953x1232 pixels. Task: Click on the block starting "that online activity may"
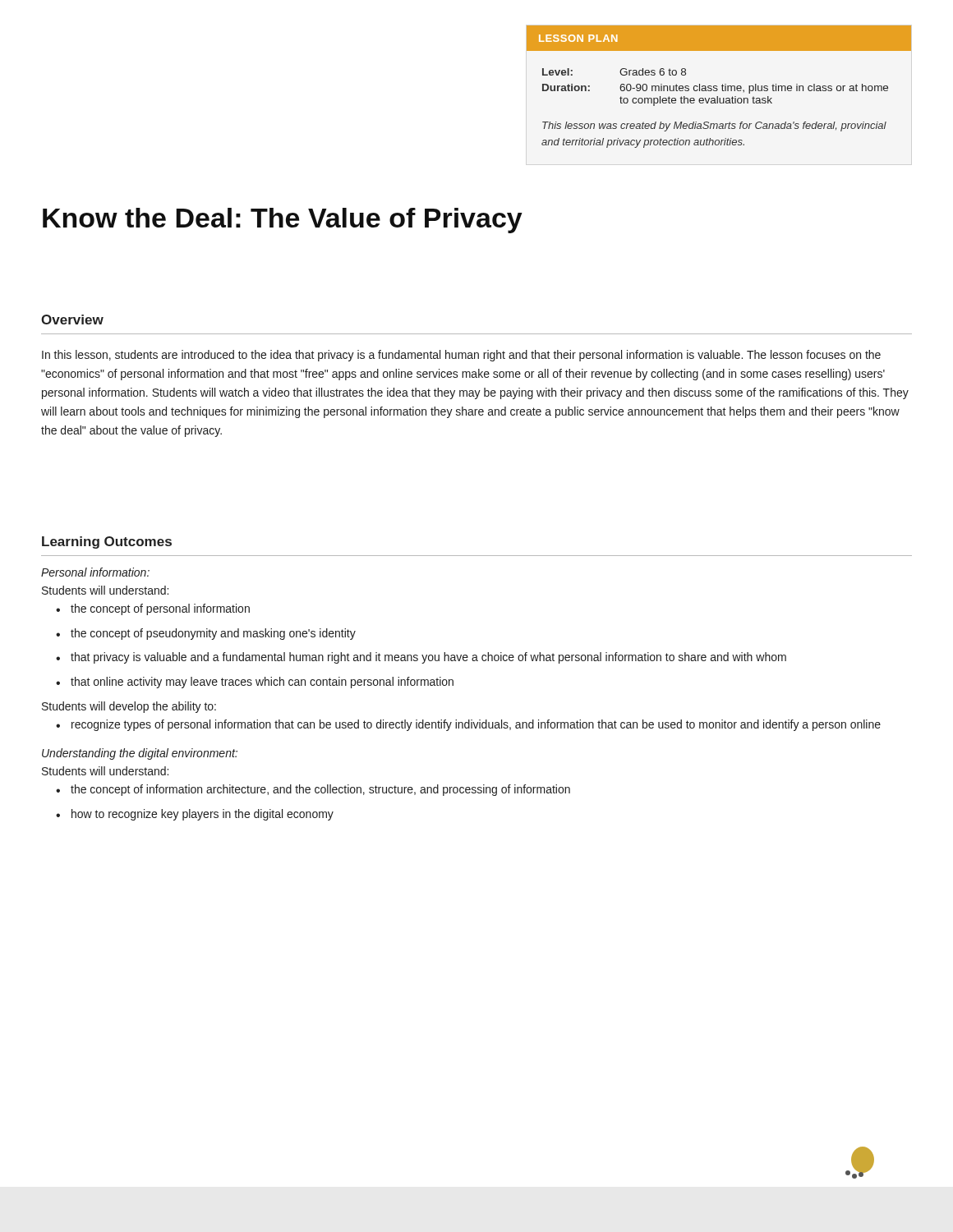[x=262, y=682]
